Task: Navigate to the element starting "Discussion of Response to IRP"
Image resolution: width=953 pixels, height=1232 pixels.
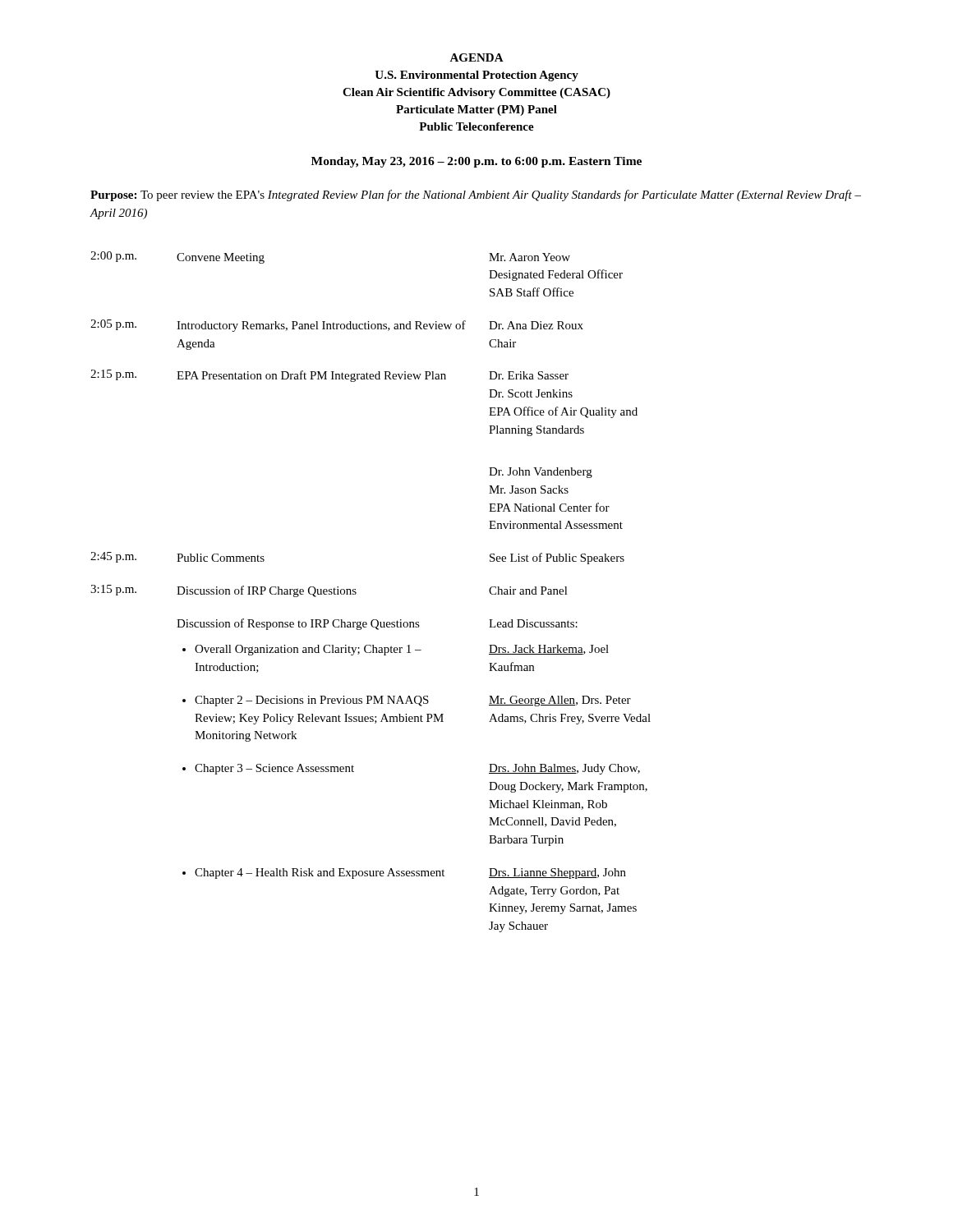Action: (x=520, y=624)
